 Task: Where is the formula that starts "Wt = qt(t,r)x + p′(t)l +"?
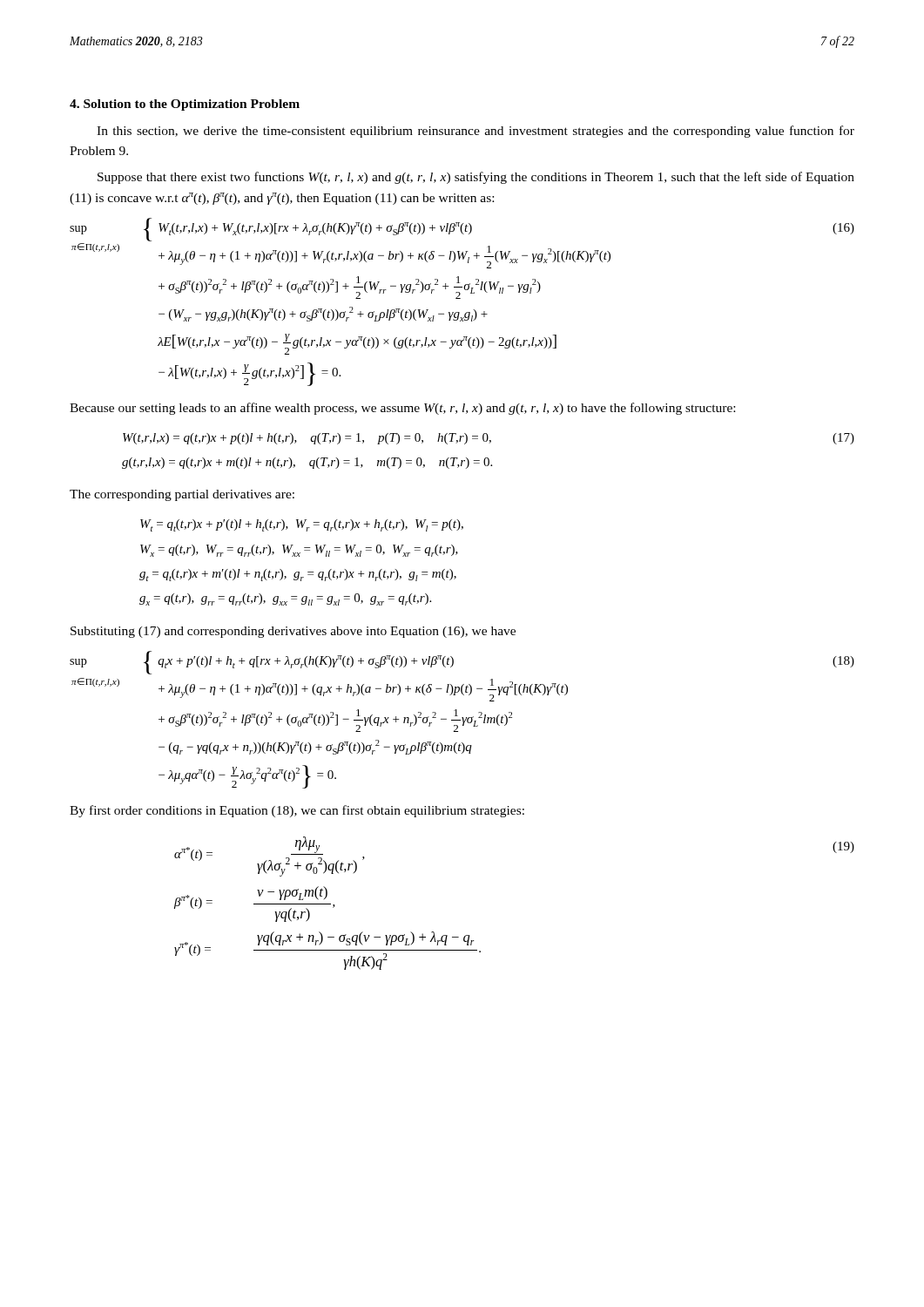pyautogui.click(x=302, y=525)
